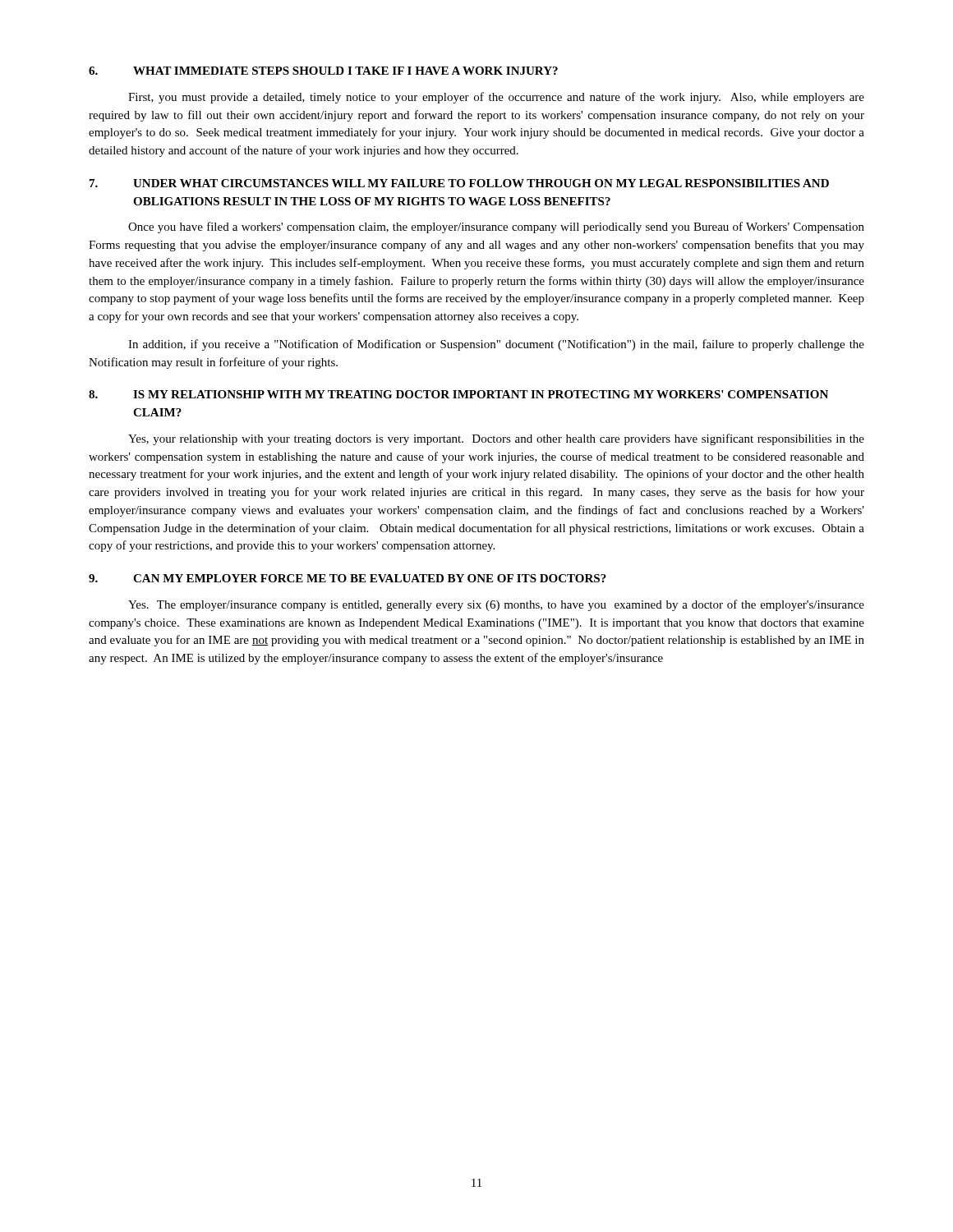Screen dimensions: 1232x953
Task: Find the section header containing "9. CAN MY EMPLOYER FORCE"
Action: [x=348, y=579]
